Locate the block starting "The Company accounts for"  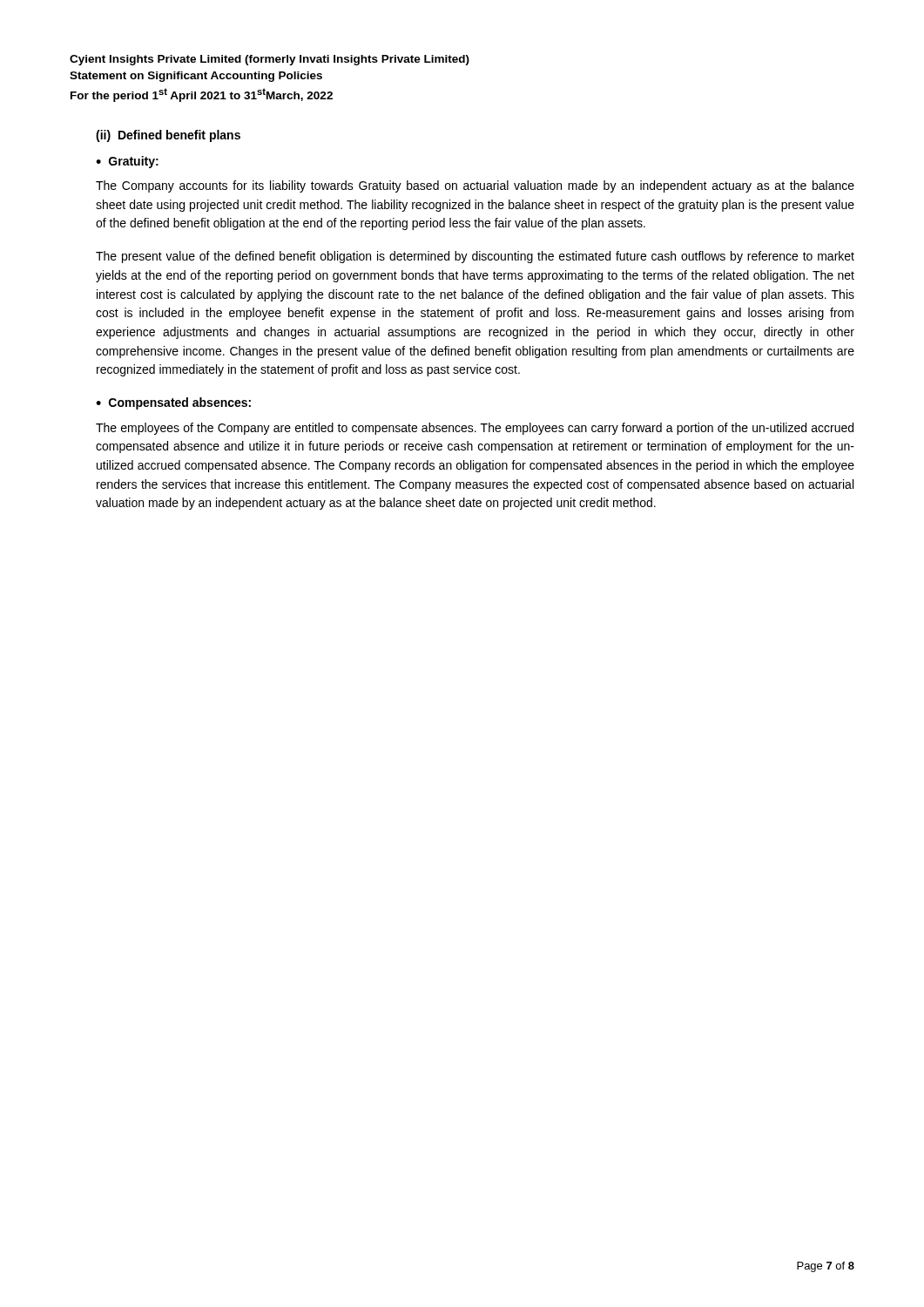[x=475, y=278]
